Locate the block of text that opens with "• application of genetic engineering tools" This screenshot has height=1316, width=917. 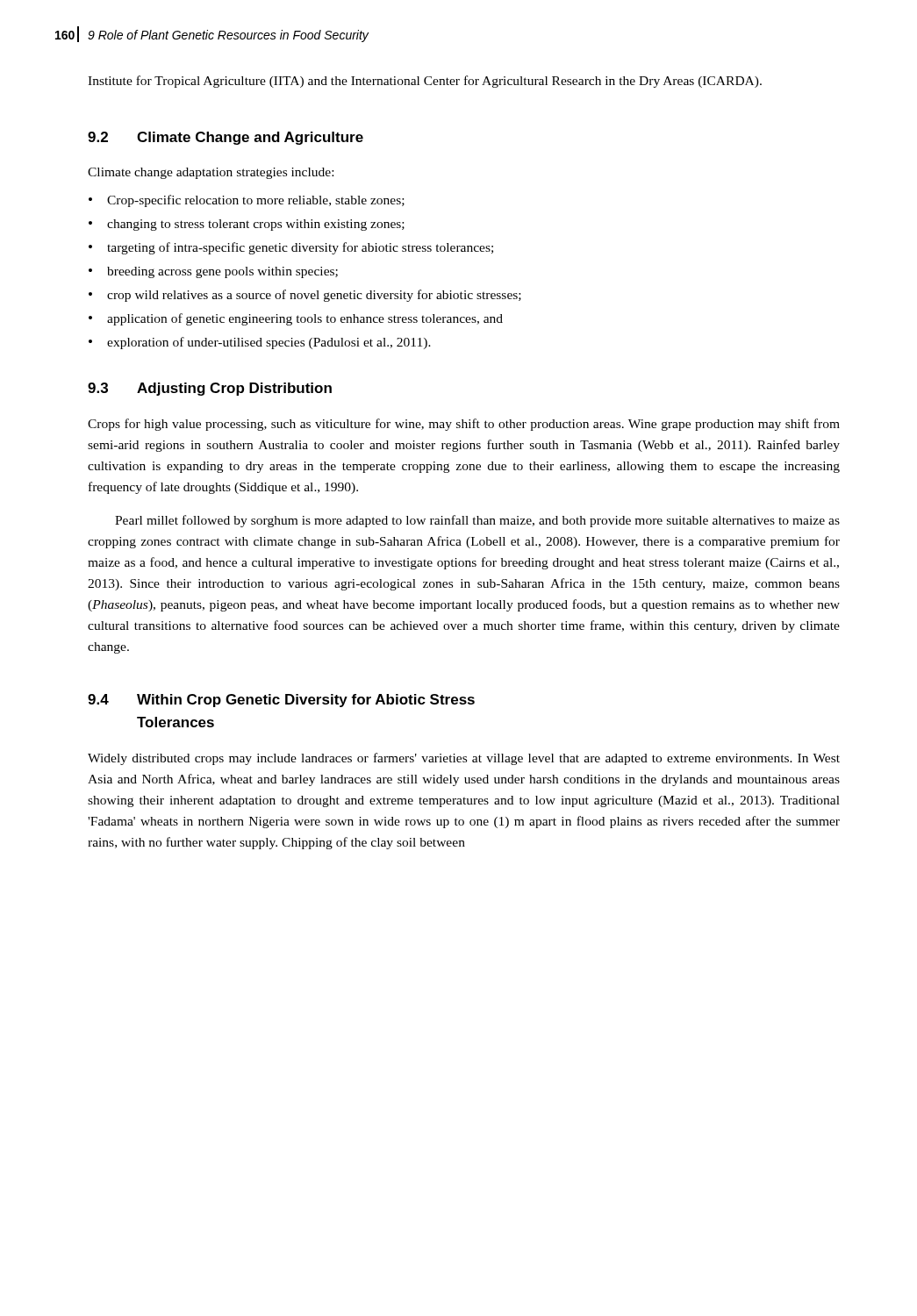pos(464,319)
